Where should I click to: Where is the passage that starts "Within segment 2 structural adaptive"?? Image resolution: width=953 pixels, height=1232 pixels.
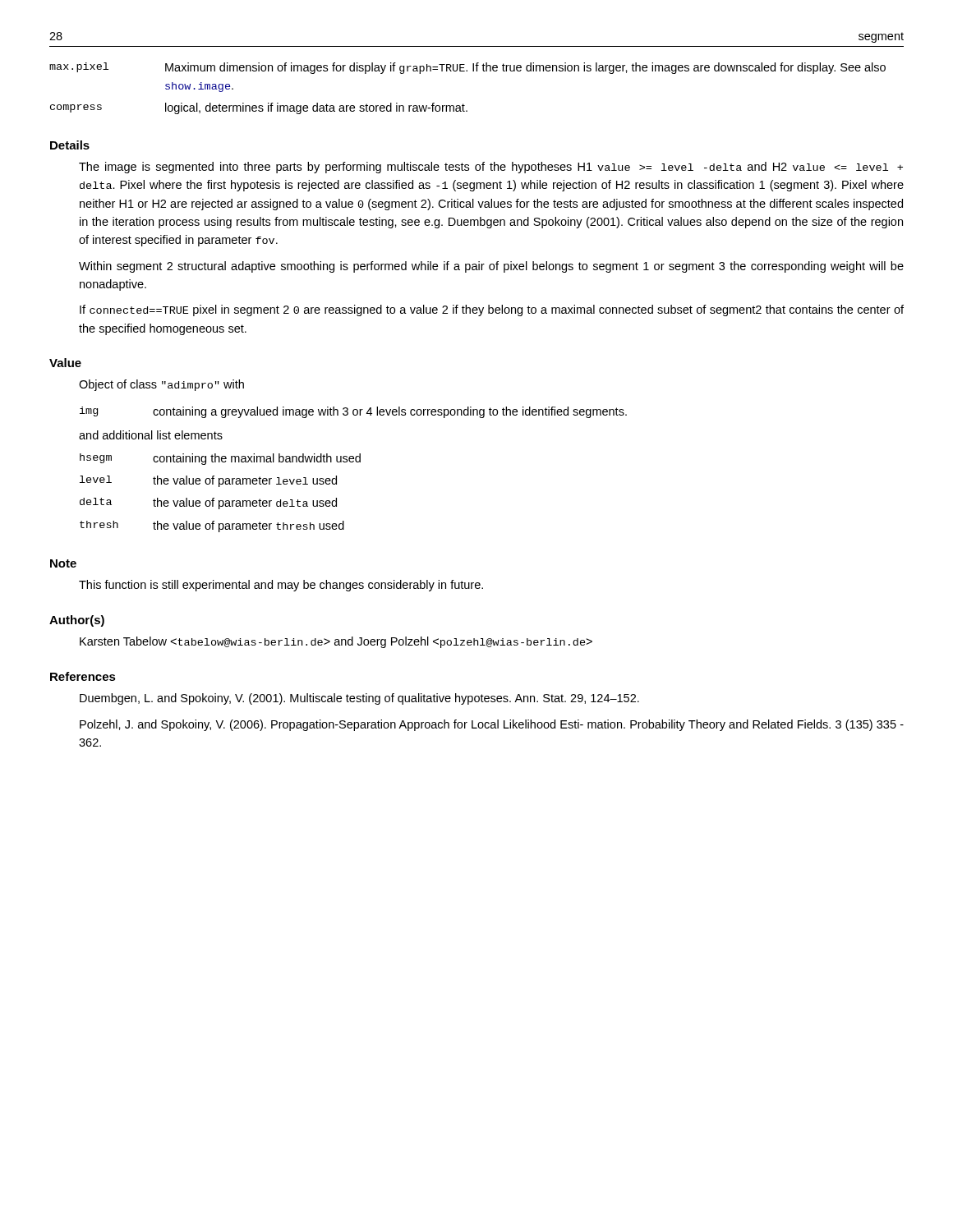pyautogui.click(x=491, y=275)
